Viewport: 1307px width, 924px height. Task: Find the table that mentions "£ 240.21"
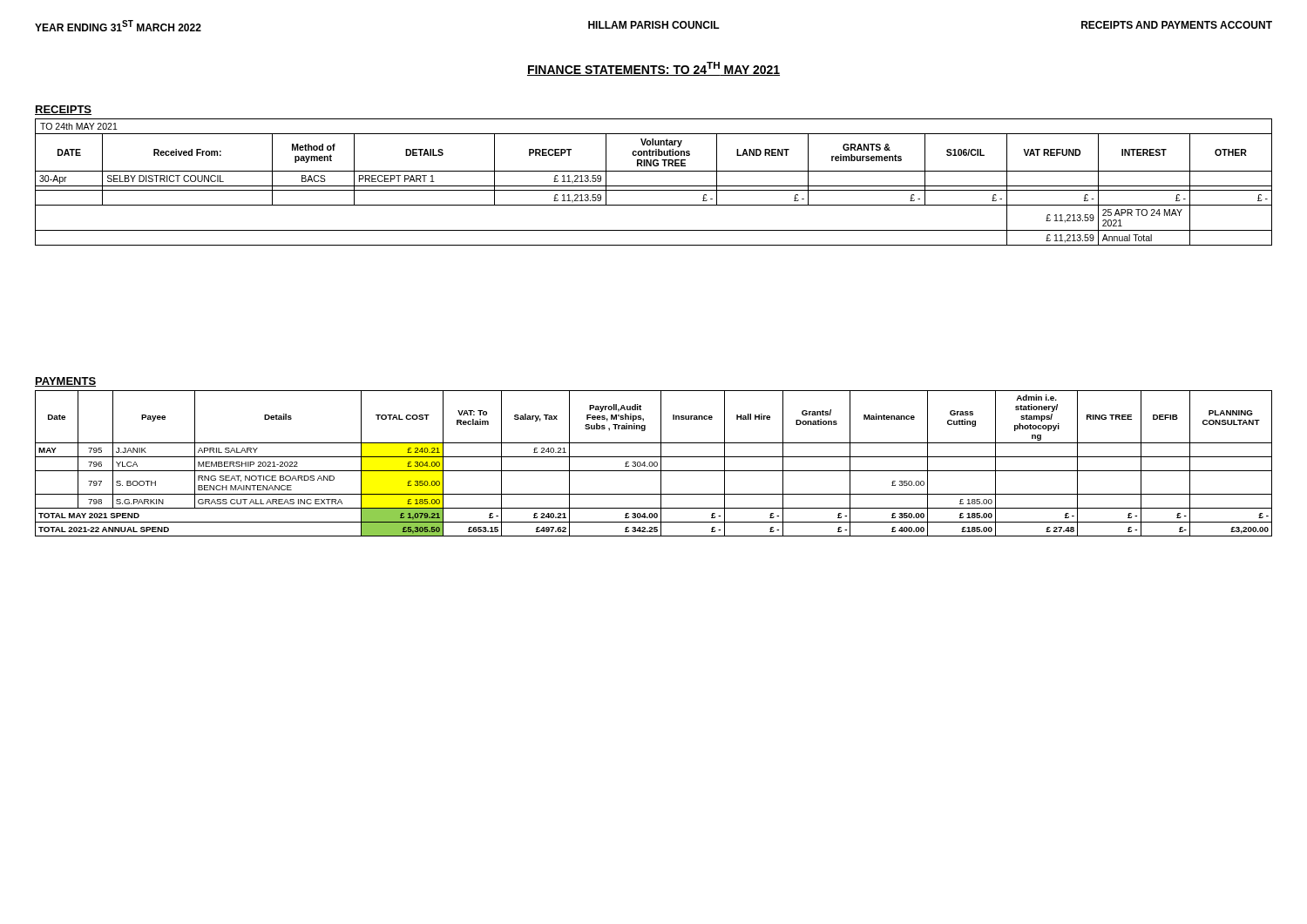(654, 463)
